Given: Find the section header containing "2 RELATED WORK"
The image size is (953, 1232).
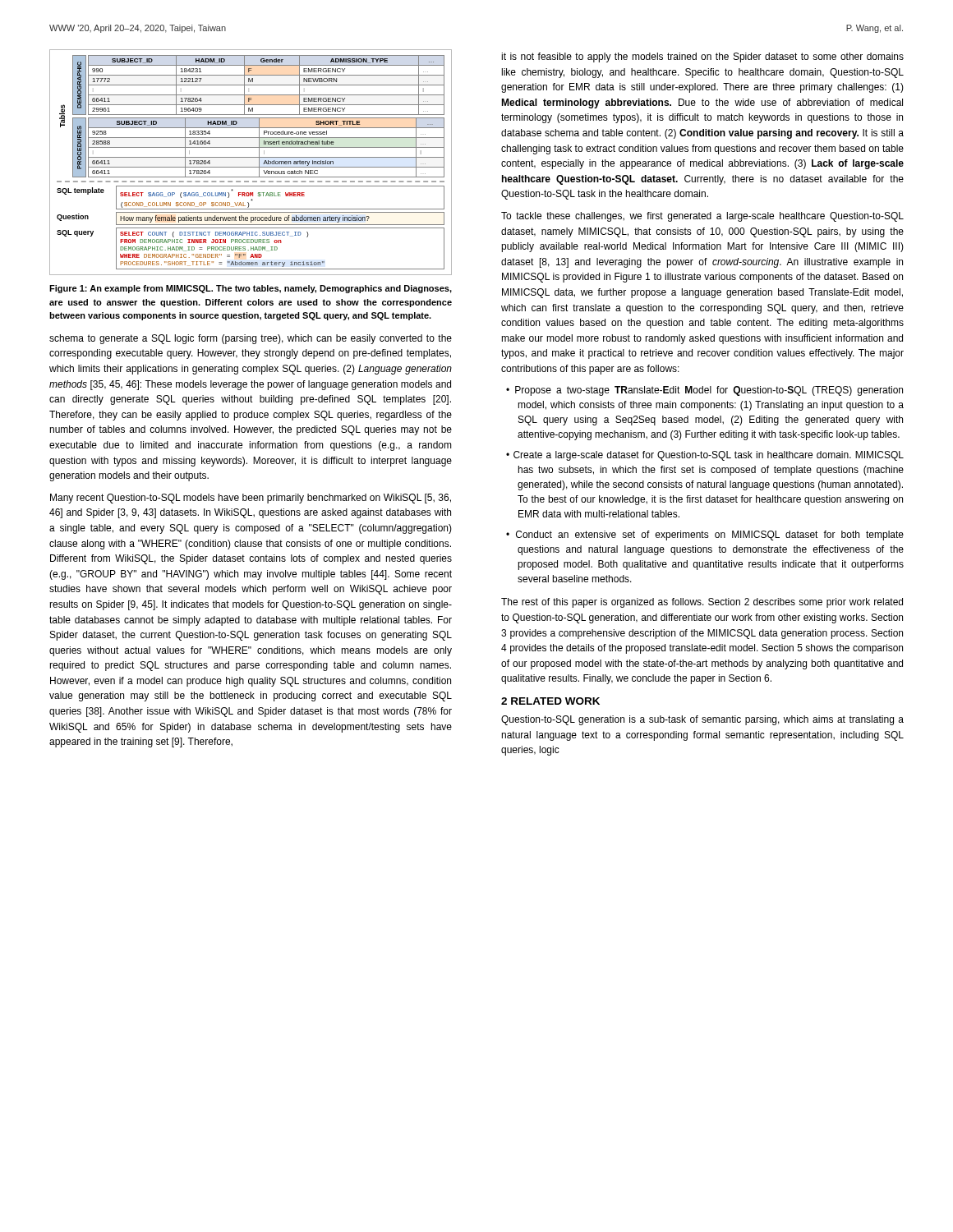Looking at the screenshot, I should 551,701.
